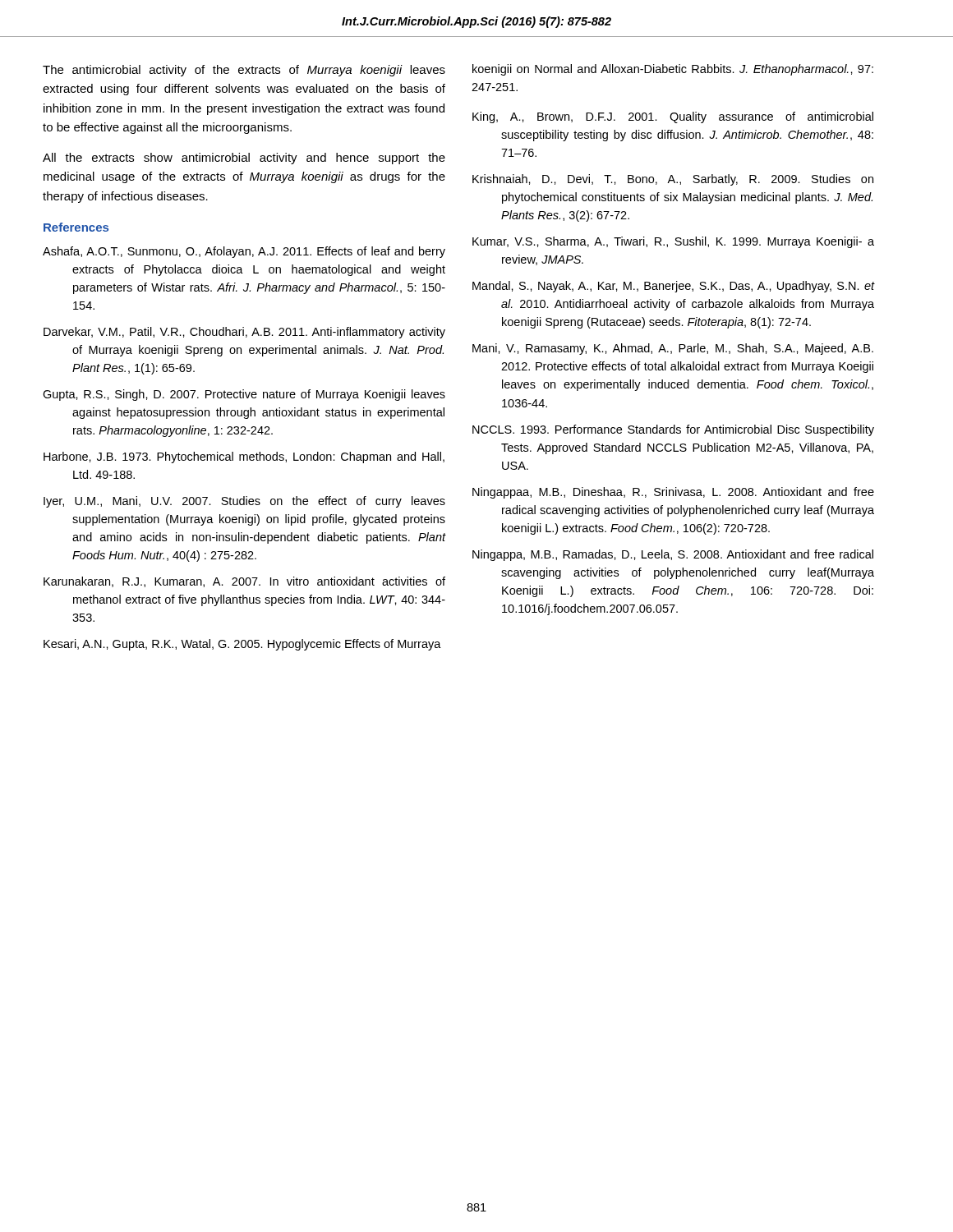Where is the passage that starts "Ningappaa, M.B., Dineshaa, R., Srinivasa, L. 2008. Antioxidant"?
This screenshot has width=953, height=1232.
[673, 510]
